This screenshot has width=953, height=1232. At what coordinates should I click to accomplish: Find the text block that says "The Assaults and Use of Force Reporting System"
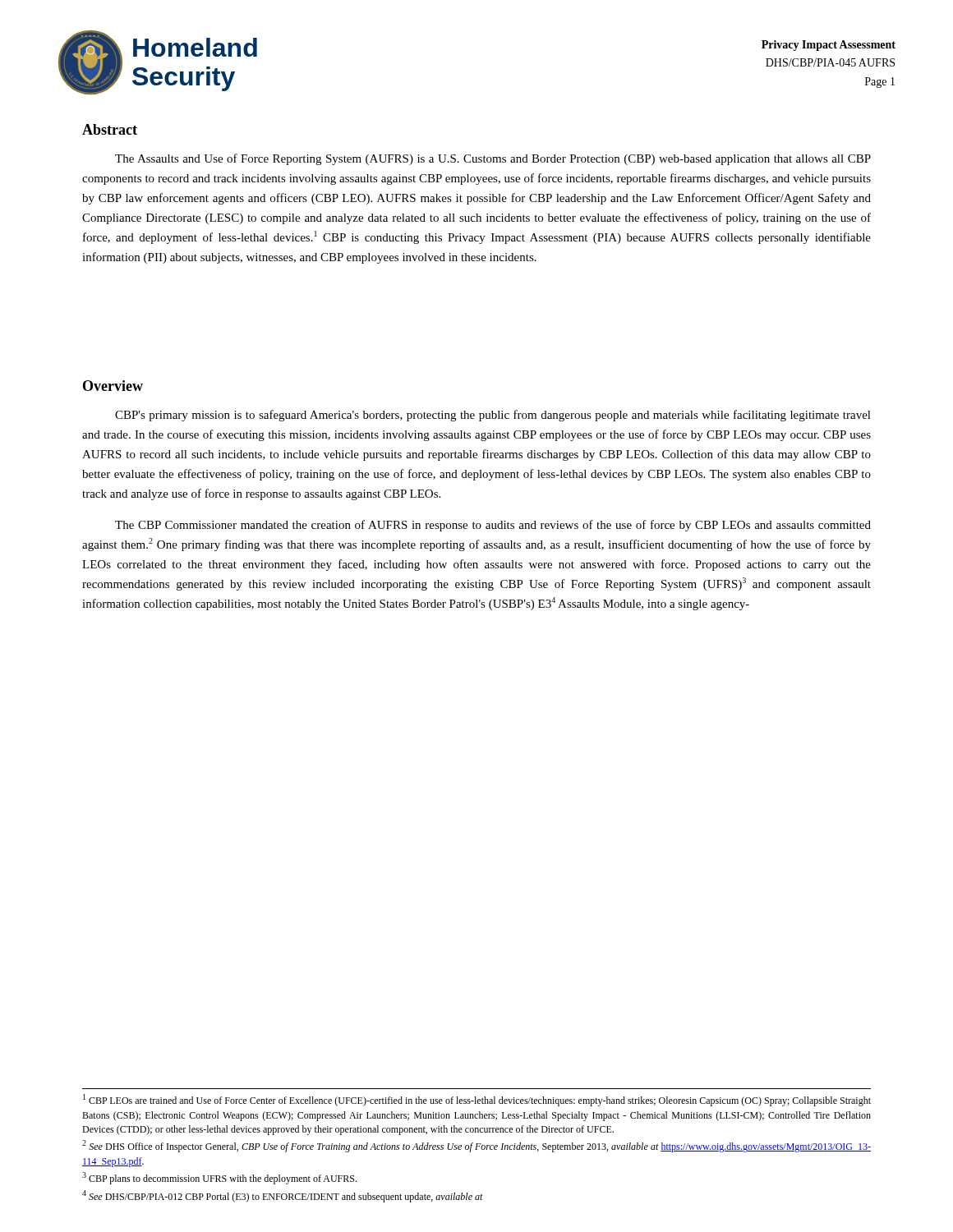tap(476, 208)
